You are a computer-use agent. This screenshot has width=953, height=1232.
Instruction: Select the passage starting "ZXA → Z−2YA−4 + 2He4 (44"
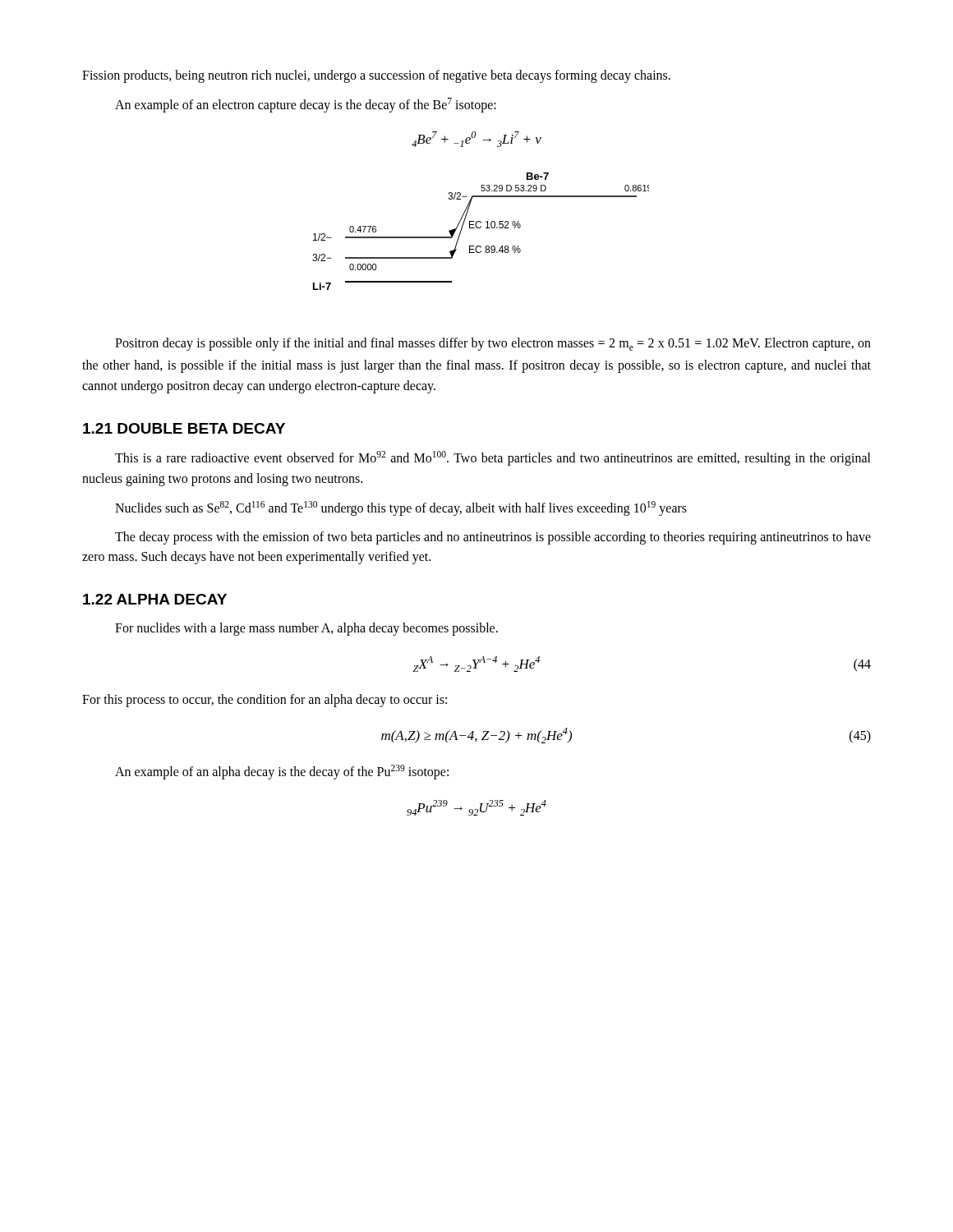pos(478,663)
